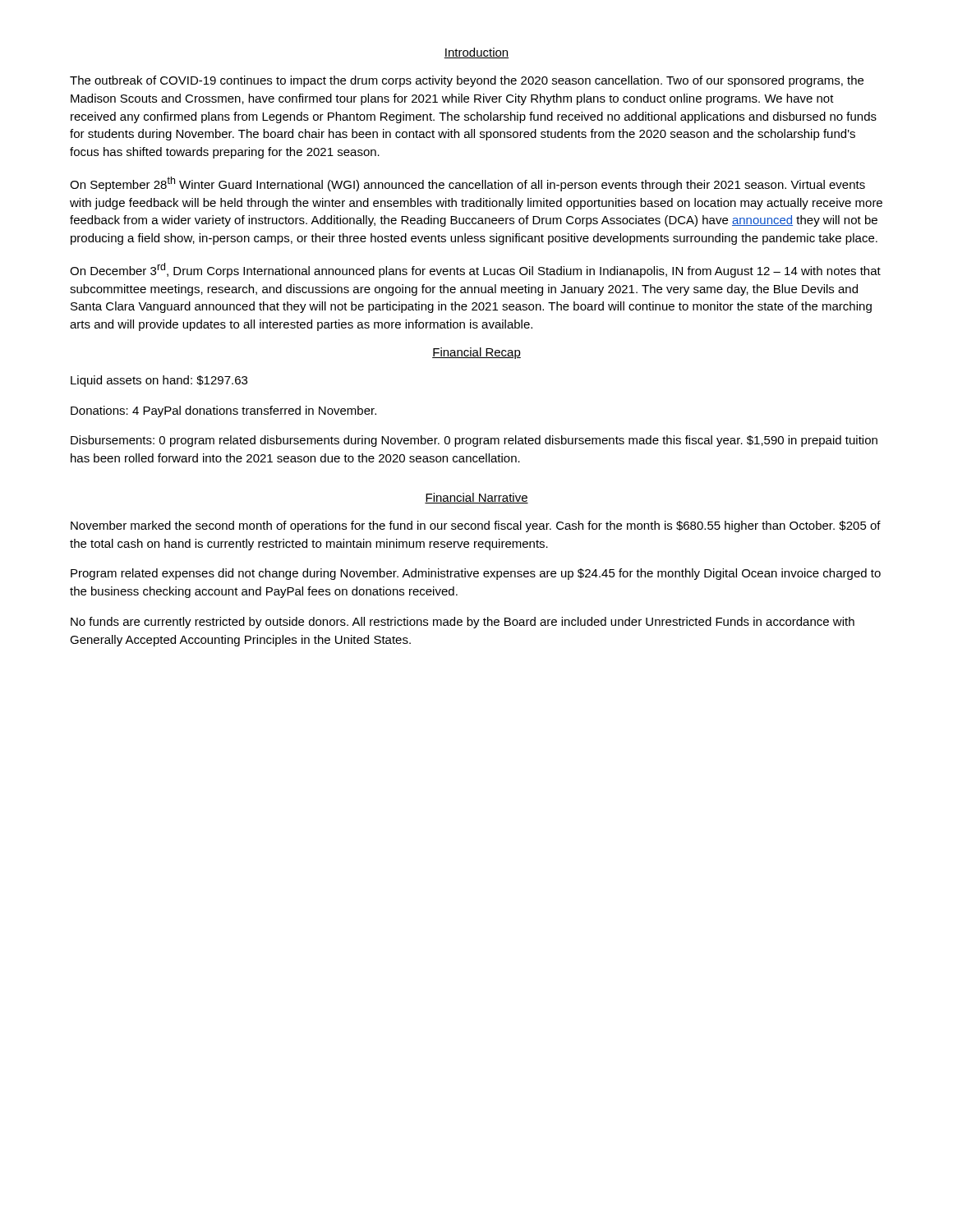Click where it says "Financial Recap"
Image resolution: width=953 pixels, height=1232 pixels.
point(476,352)
